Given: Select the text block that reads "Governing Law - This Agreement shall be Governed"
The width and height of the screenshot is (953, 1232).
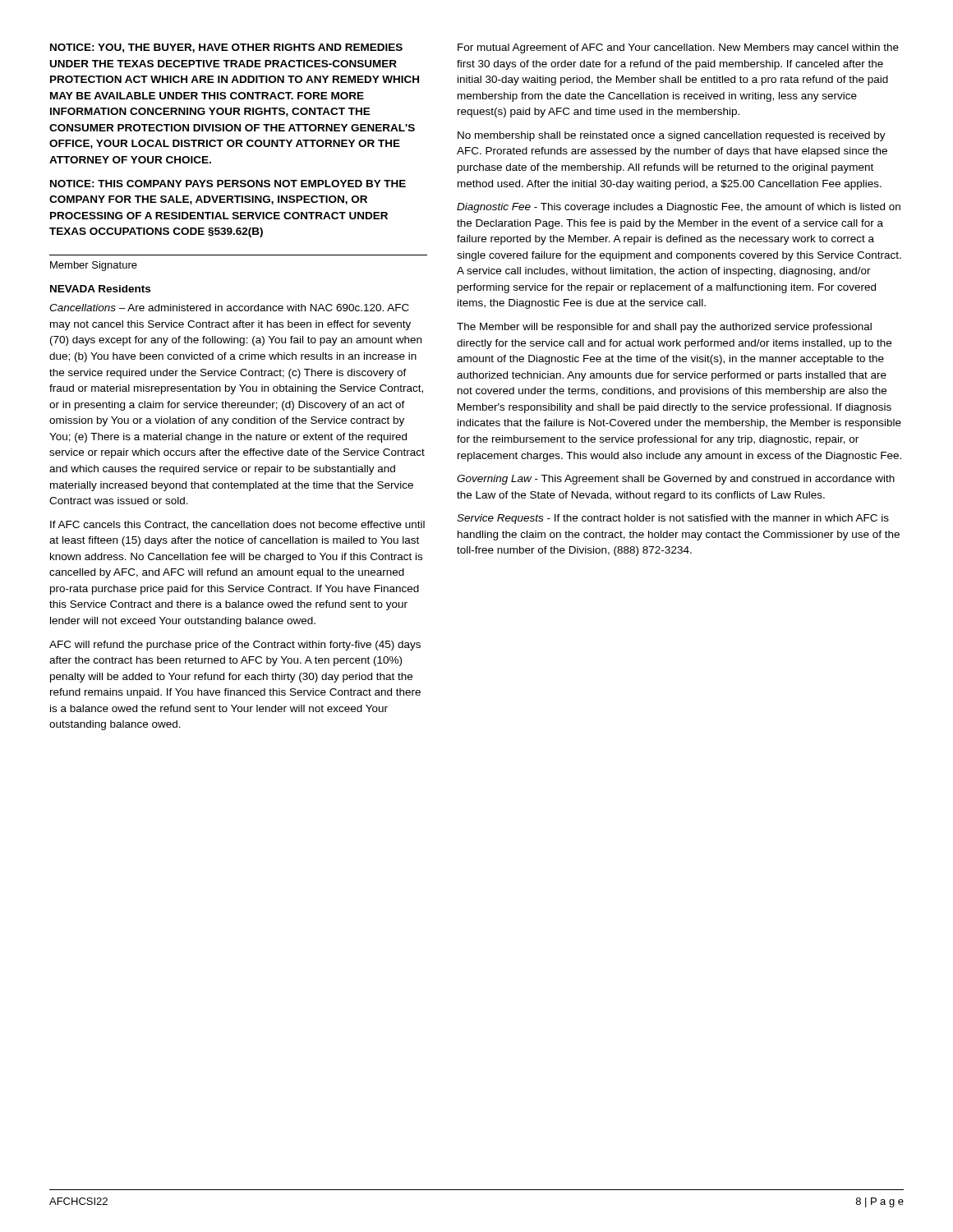Looking at the screenshot, I should tap(680, 487).
